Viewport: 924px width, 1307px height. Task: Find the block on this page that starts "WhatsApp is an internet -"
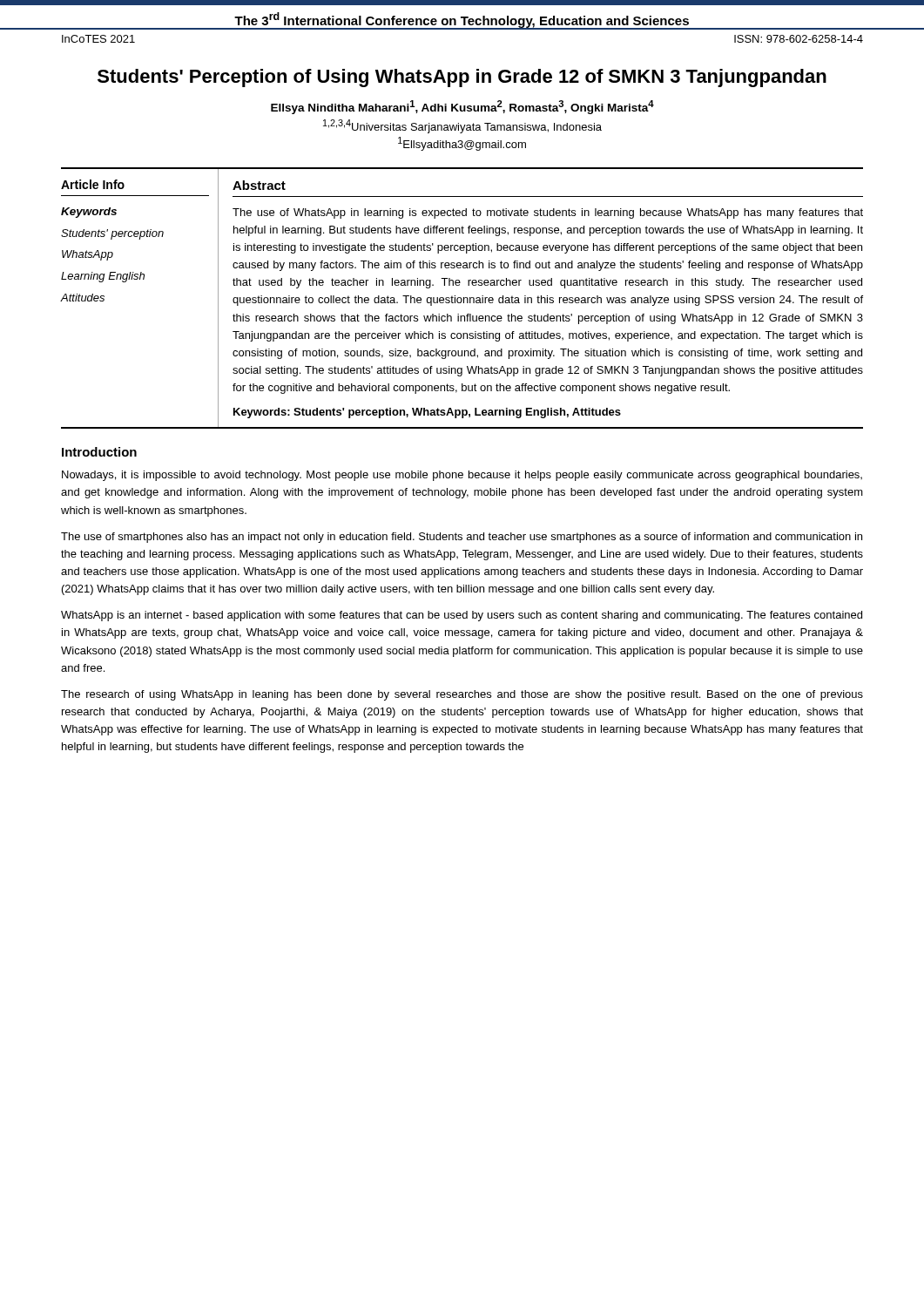tap(462, 641)
